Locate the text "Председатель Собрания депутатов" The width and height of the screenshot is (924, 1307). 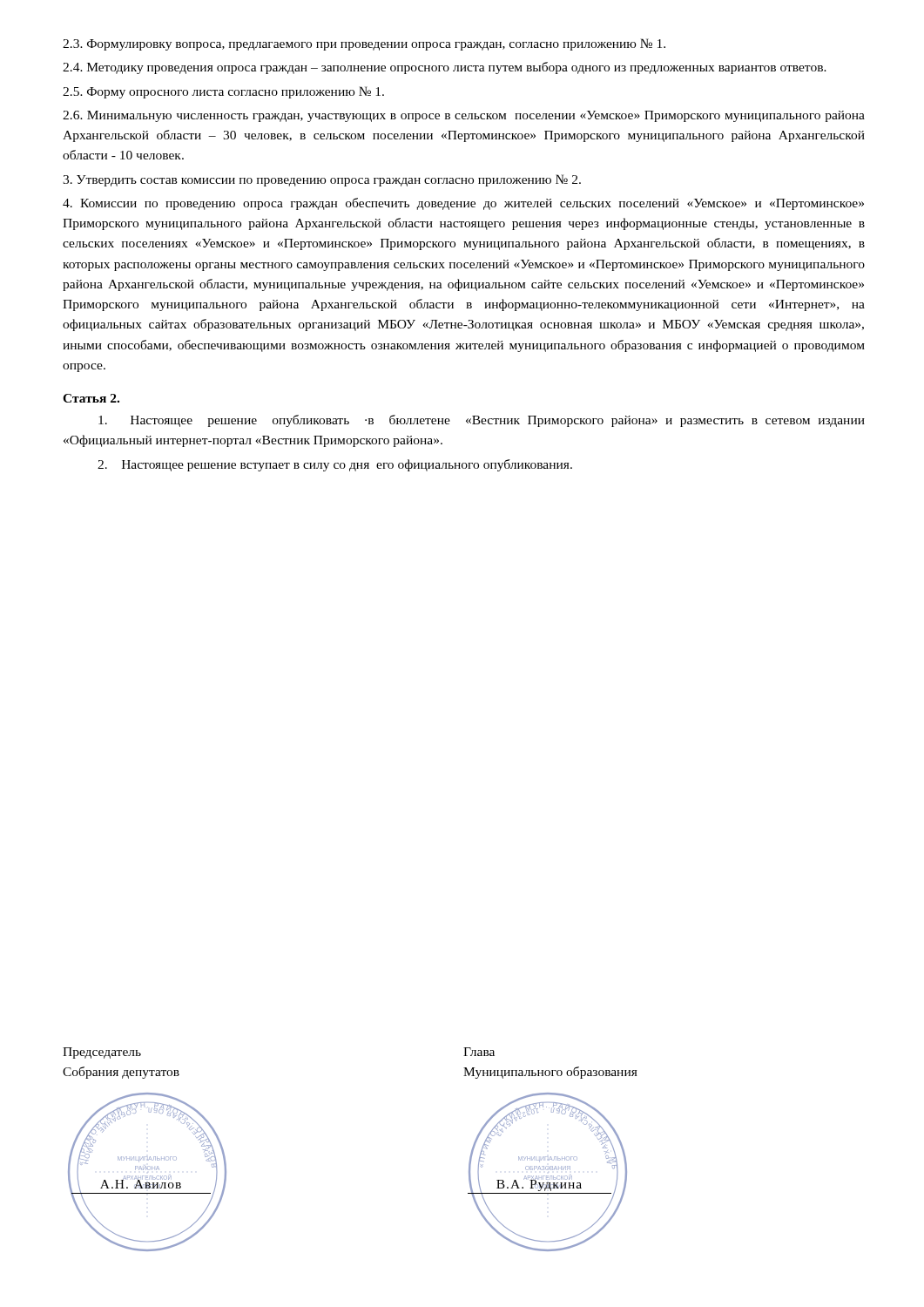[x=121, y=1061]
